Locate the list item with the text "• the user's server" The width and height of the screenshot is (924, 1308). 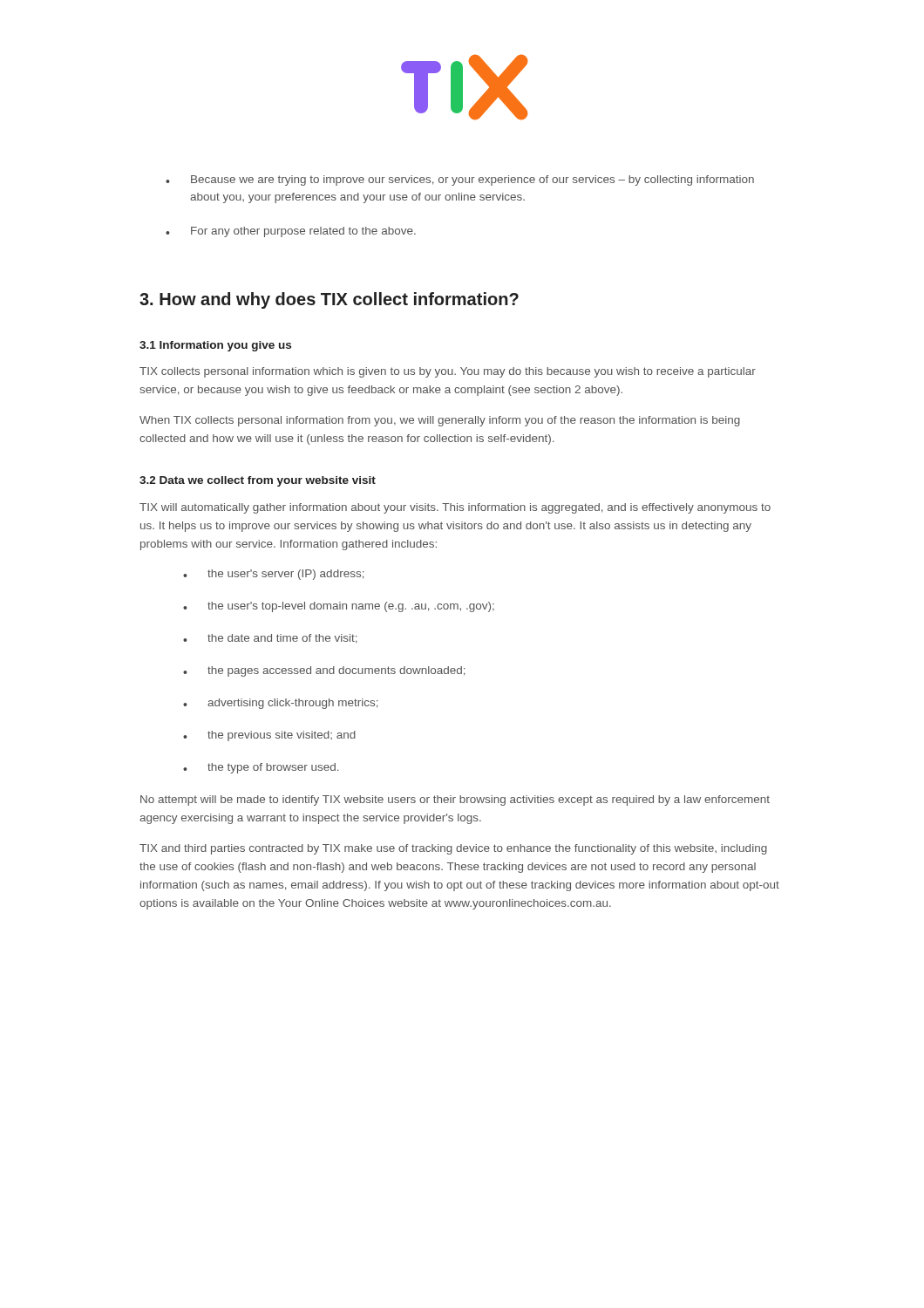pyautogui.click(x=274, y=575)
